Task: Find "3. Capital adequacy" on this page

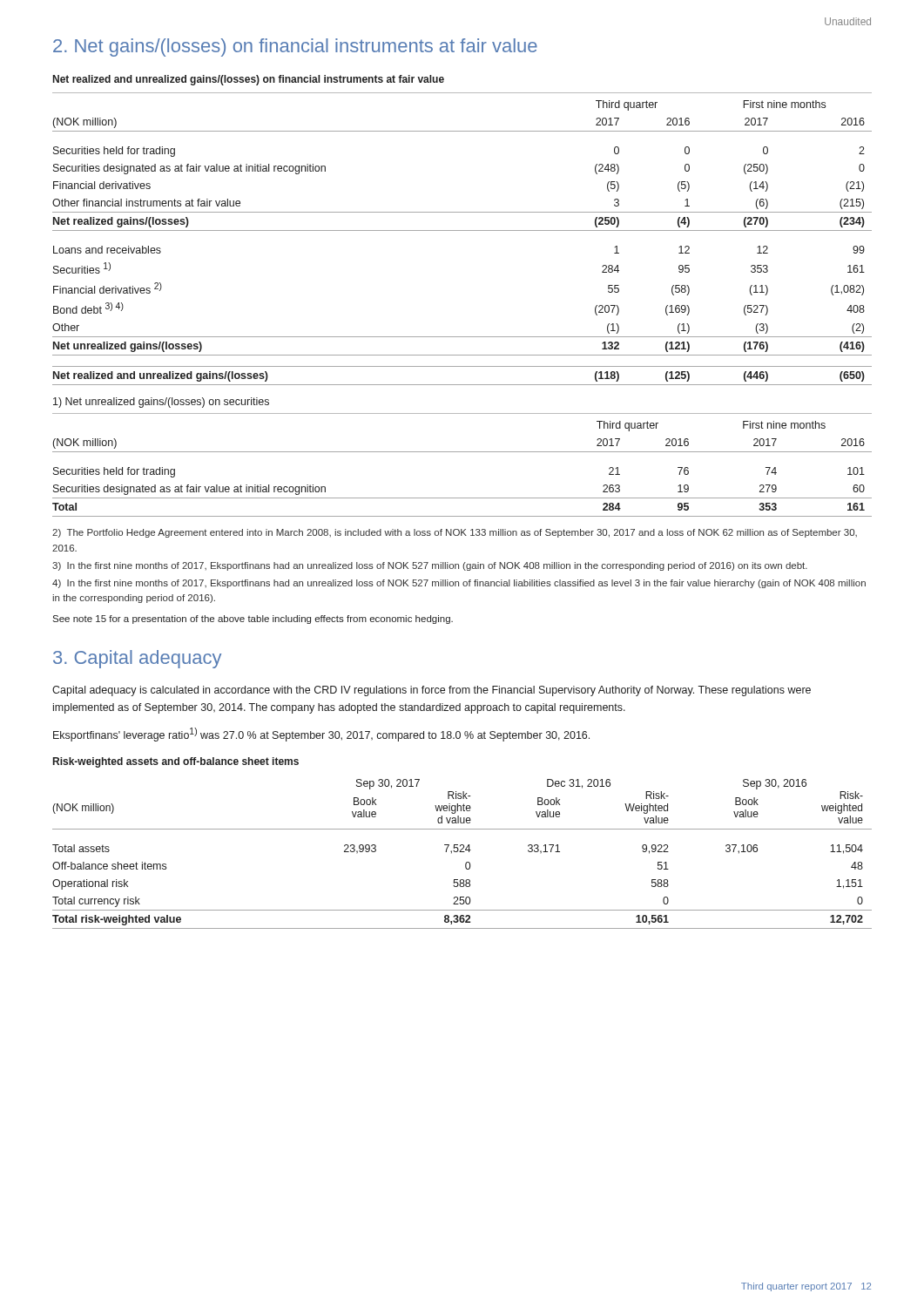Action: click(x=137, y=659)
